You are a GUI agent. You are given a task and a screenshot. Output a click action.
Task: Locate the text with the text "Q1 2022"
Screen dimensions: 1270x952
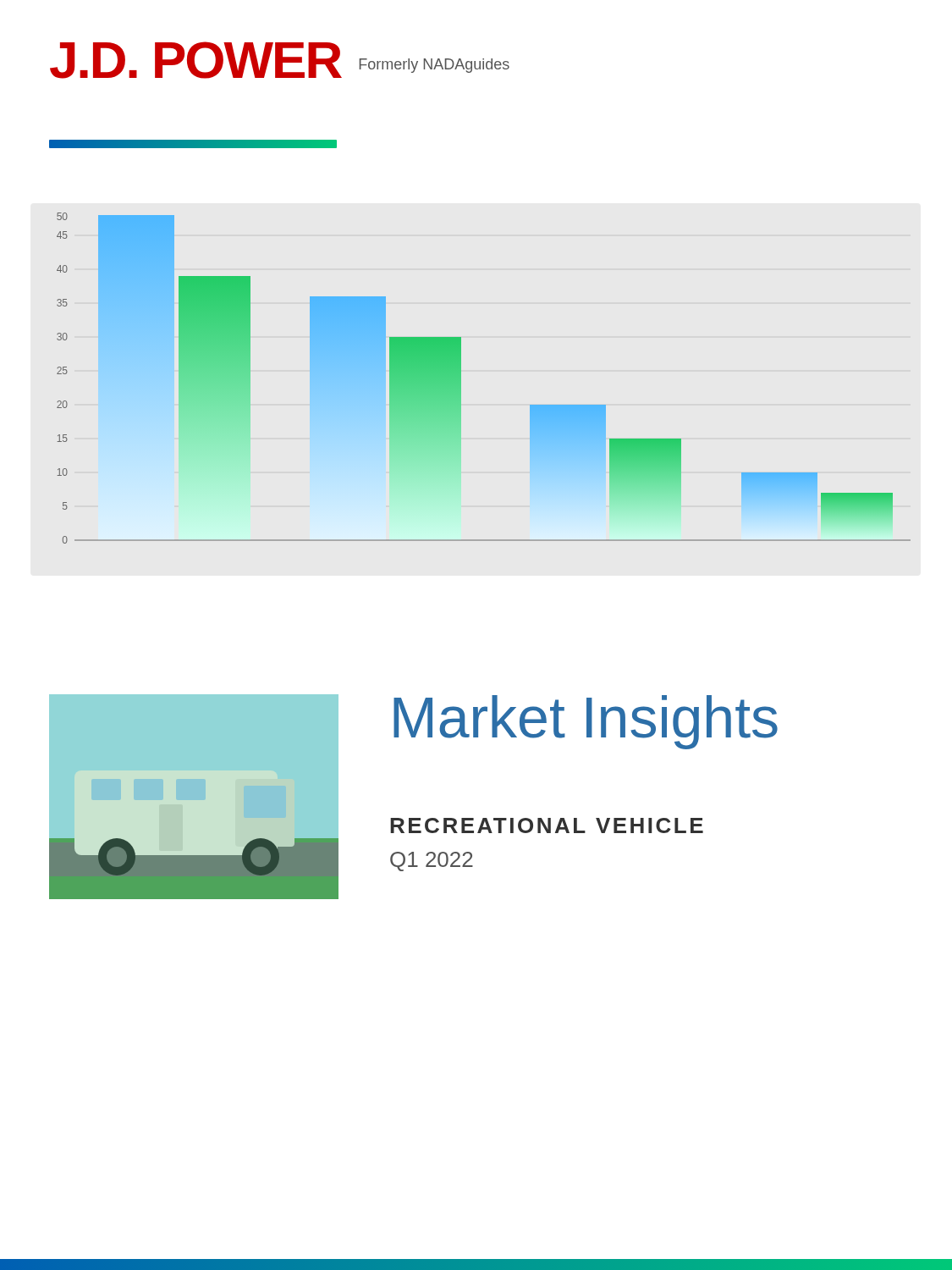[x=431, y=859]
